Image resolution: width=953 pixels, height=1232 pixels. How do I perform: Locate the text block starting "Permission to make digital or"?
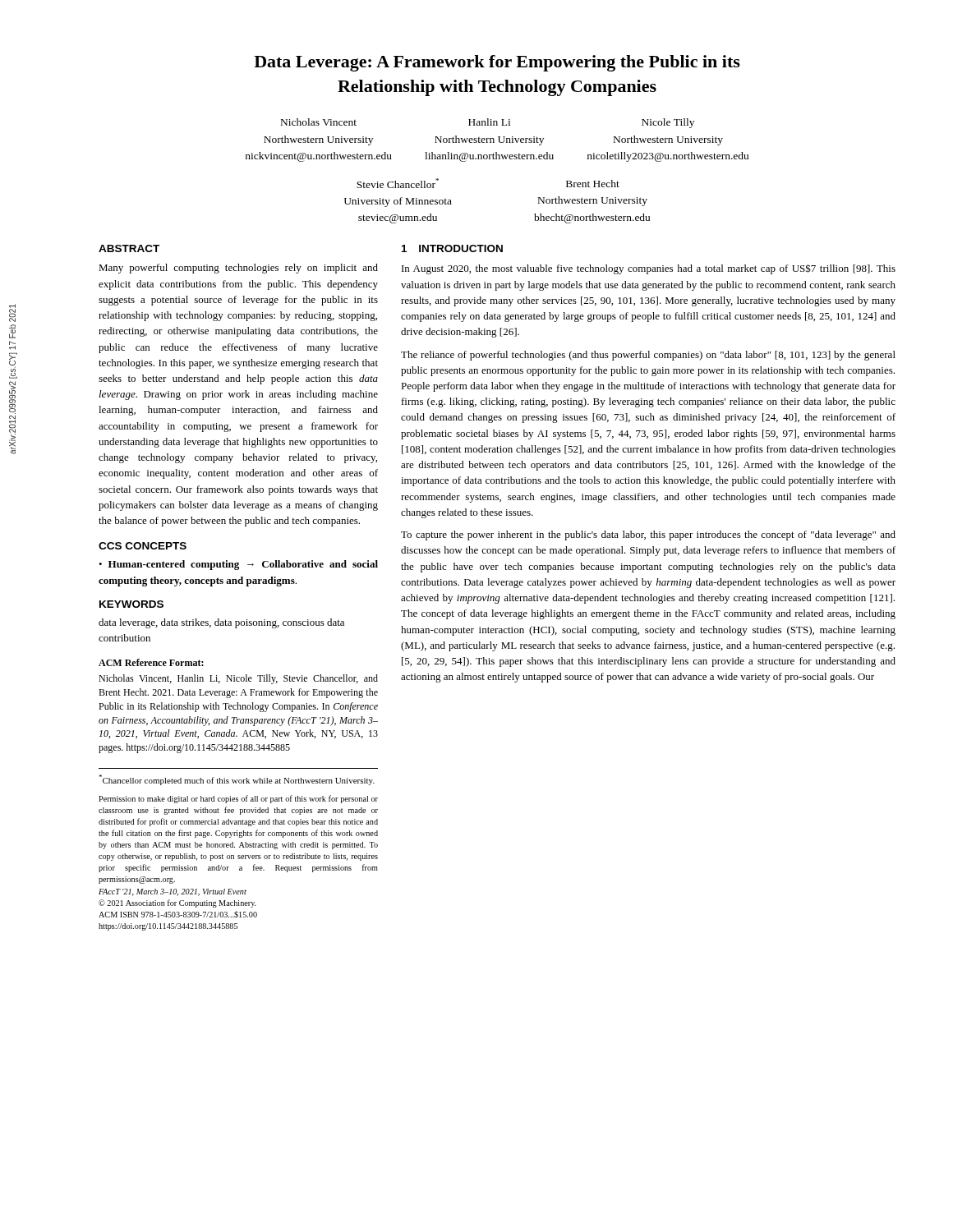coord(238,862)
